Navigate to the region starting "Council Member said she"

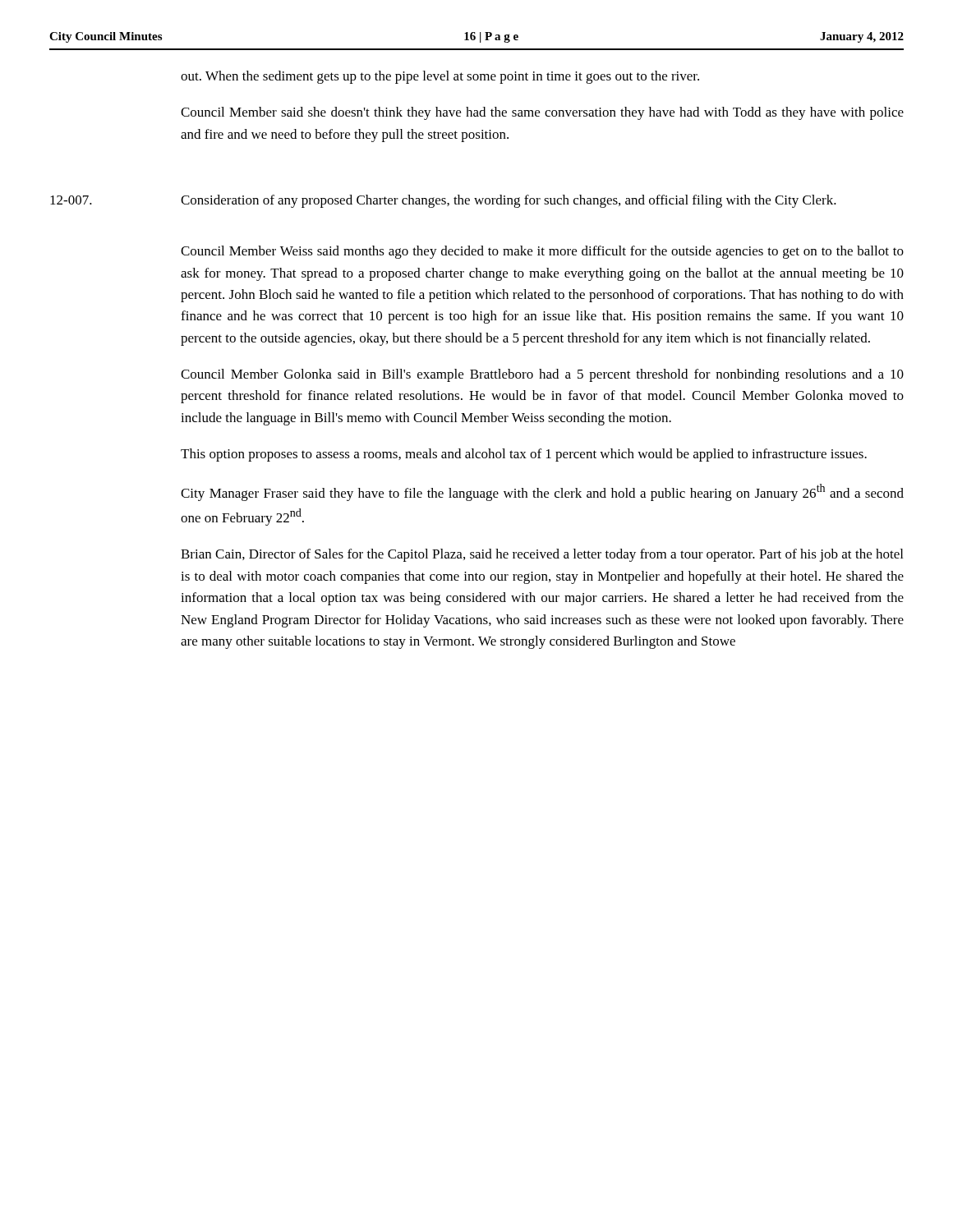pyautogui.click(x=542, y=123)
